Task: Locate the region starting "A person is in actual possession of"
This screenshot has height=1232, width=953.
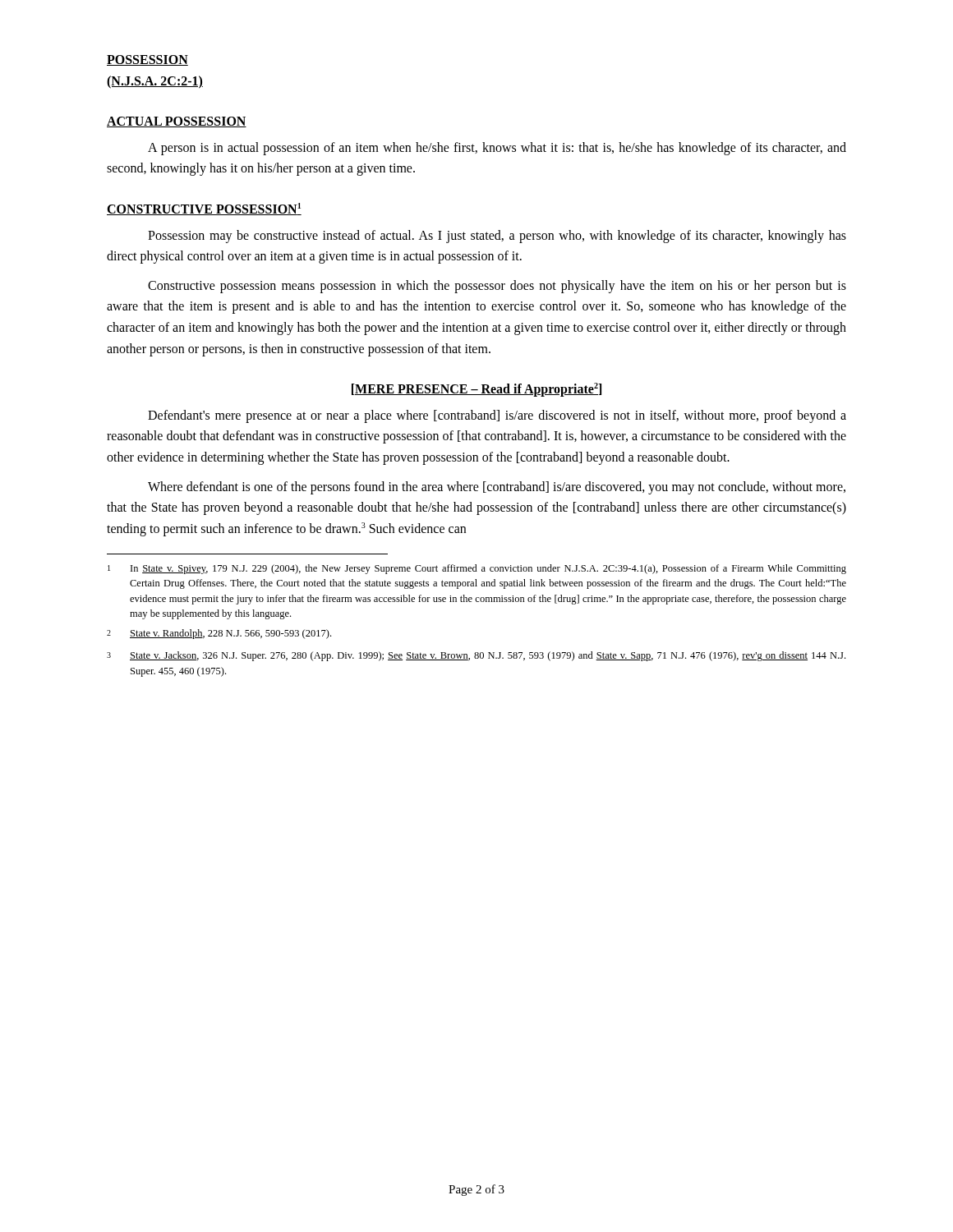Action: [476, 158]
